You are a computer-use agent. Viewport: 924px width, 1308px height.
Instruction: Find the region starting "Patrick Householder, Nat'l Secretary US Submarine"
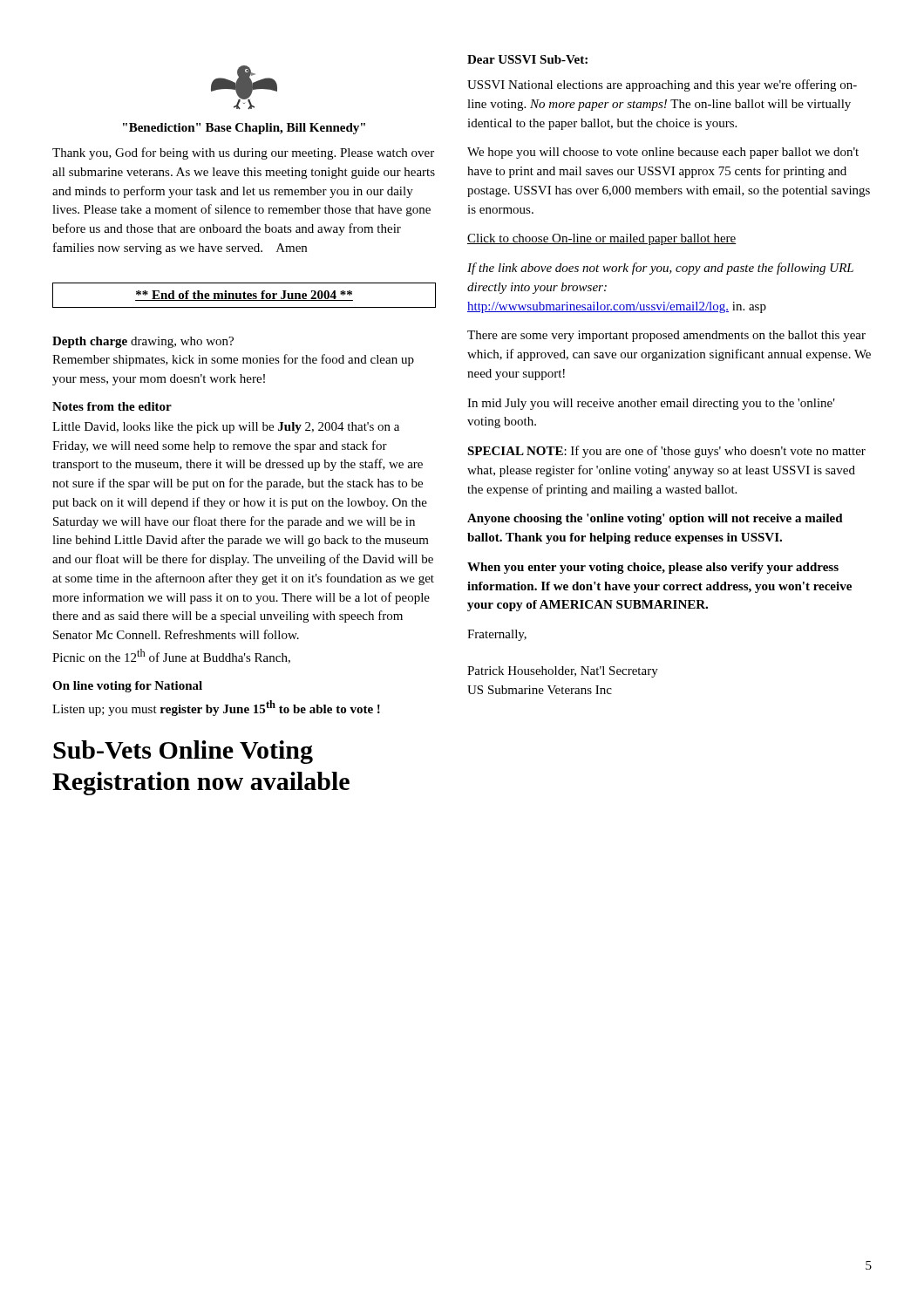(x=563, y=680)
